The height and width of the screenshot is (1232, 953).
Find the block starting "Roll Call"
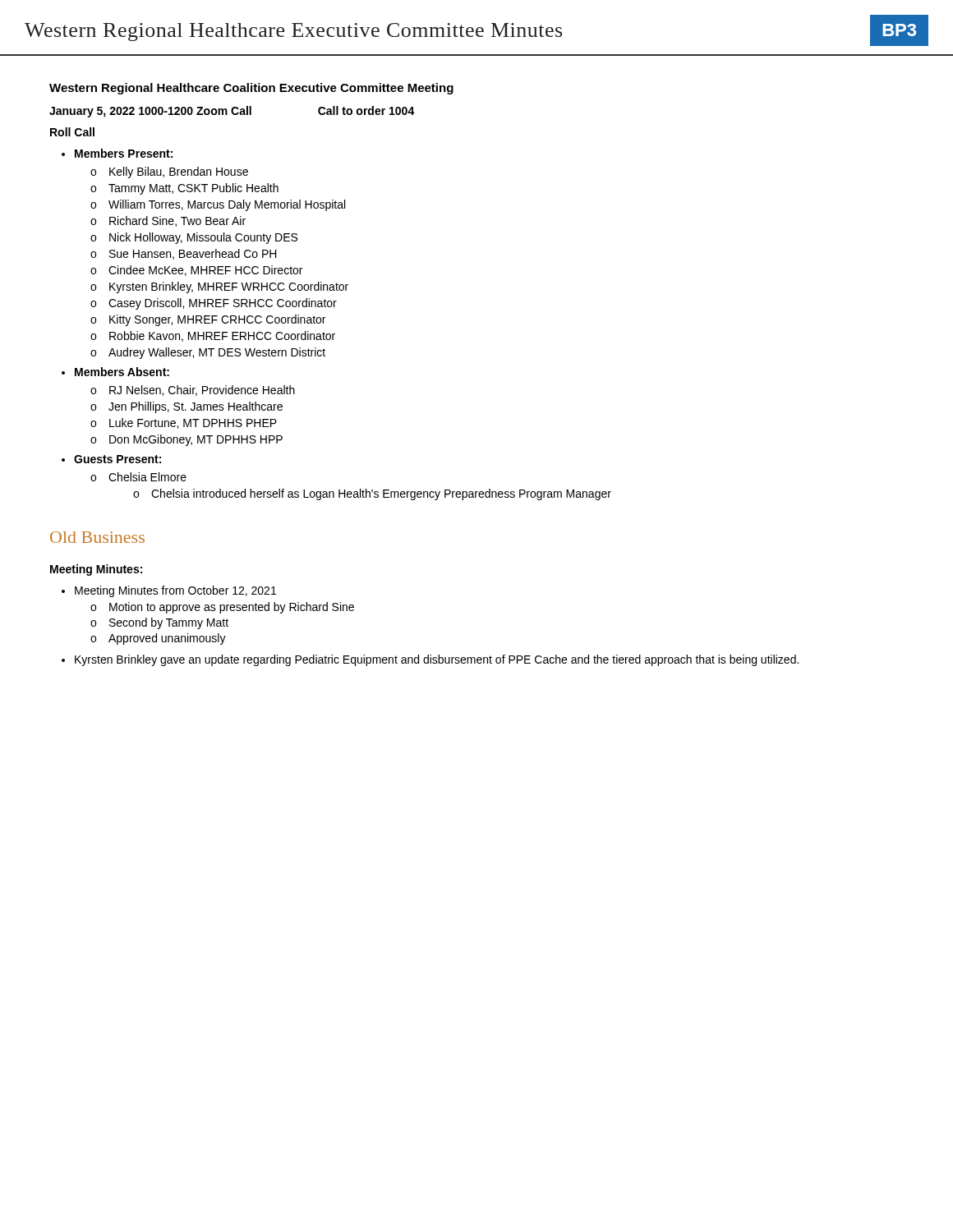tap(72, 132)
